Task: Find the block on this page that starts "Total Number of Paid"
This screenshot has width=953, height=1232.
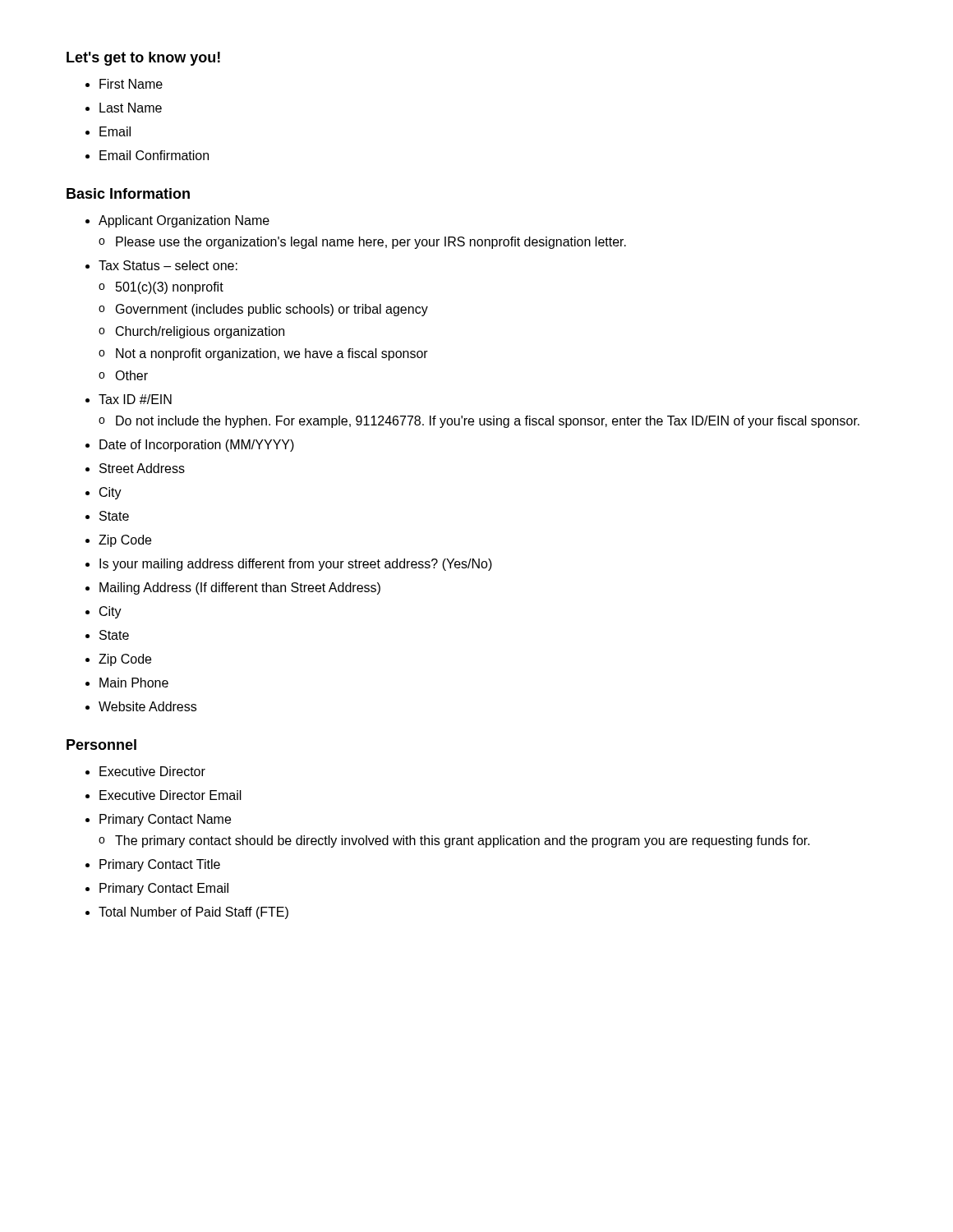Action: click(x=194, y=912)
